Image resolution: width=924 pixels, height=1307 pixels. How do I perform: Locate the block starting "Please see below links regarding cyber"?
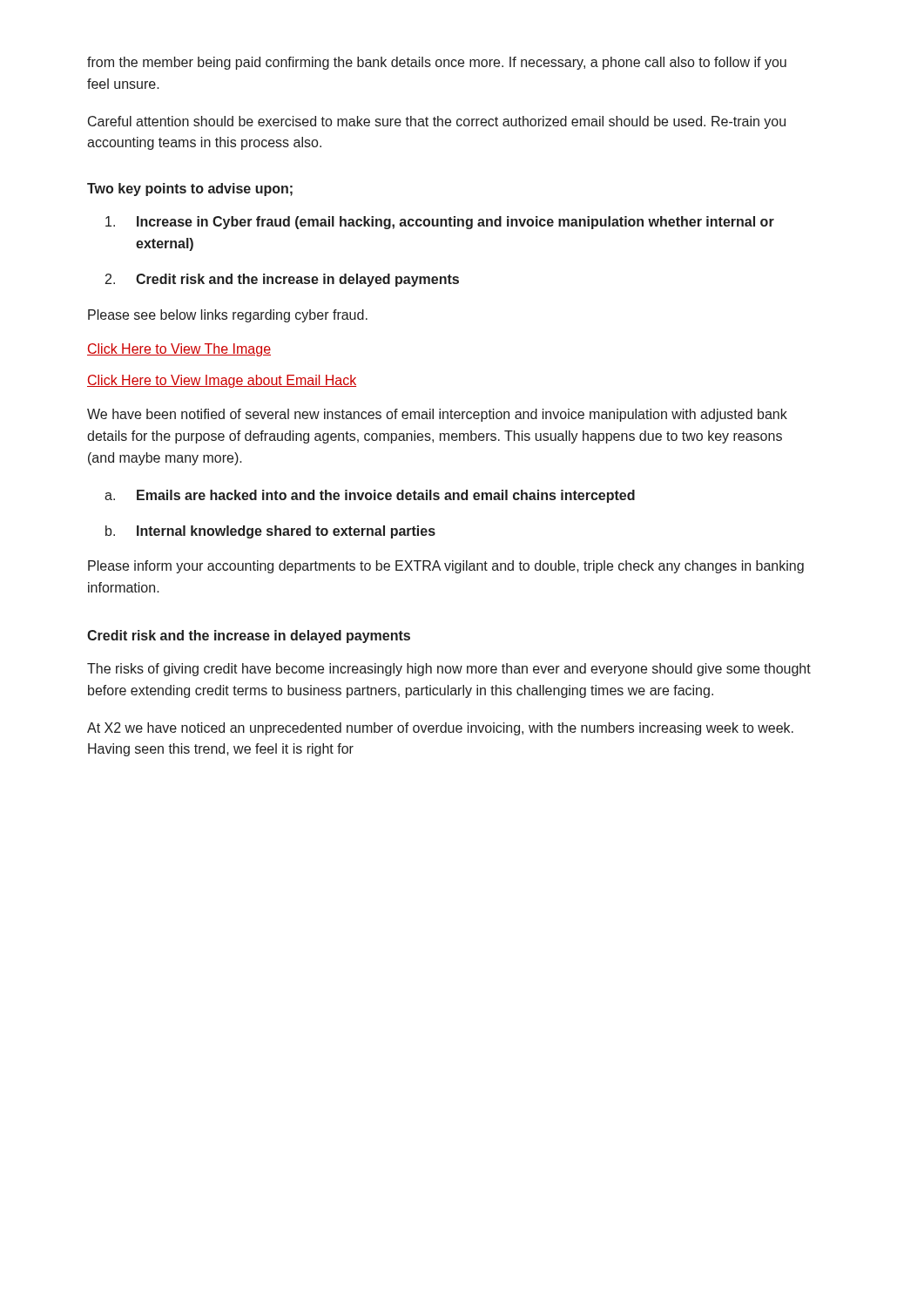228,315
